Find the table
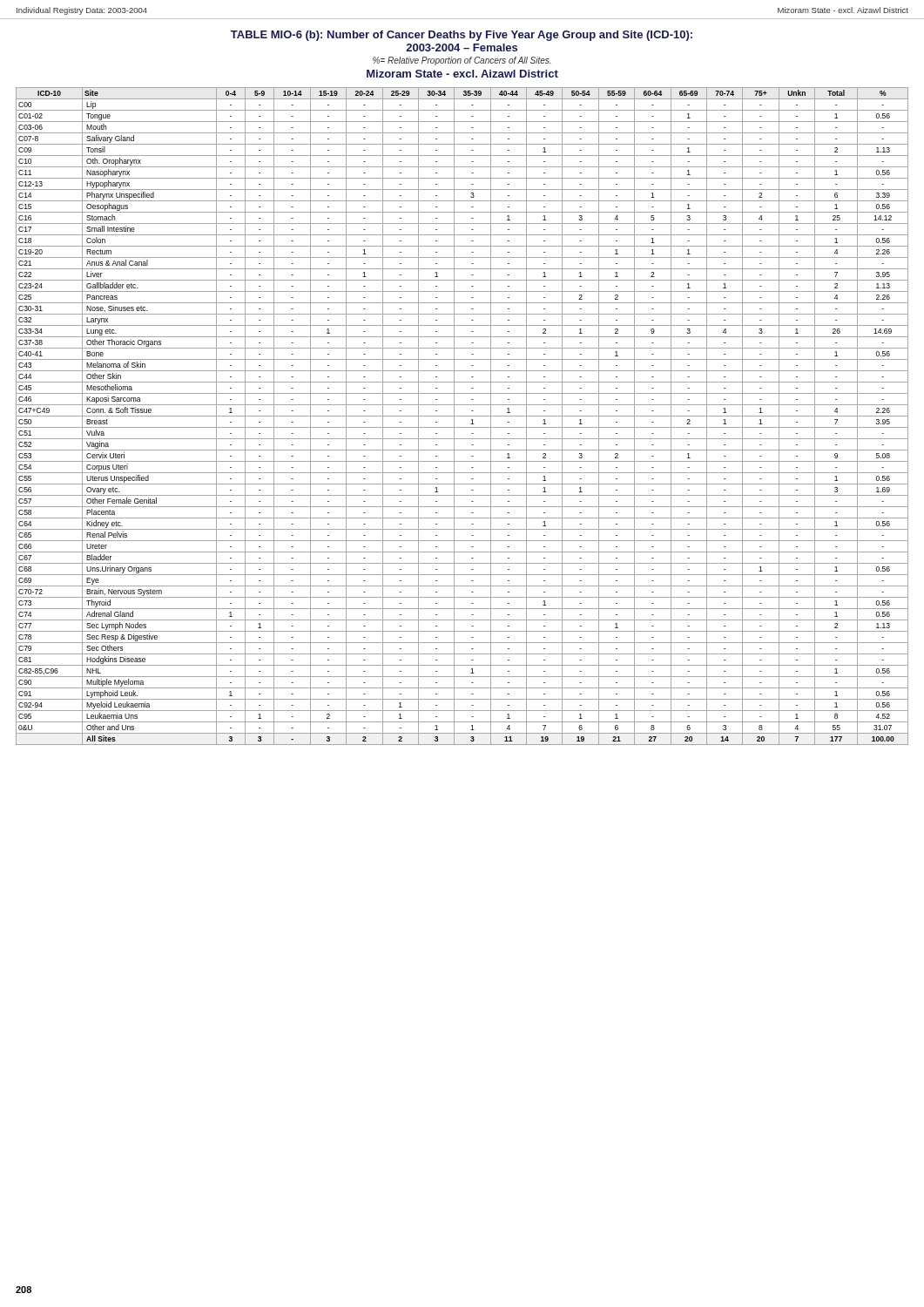The image size is (924, 1307). [x=462, y=416]
